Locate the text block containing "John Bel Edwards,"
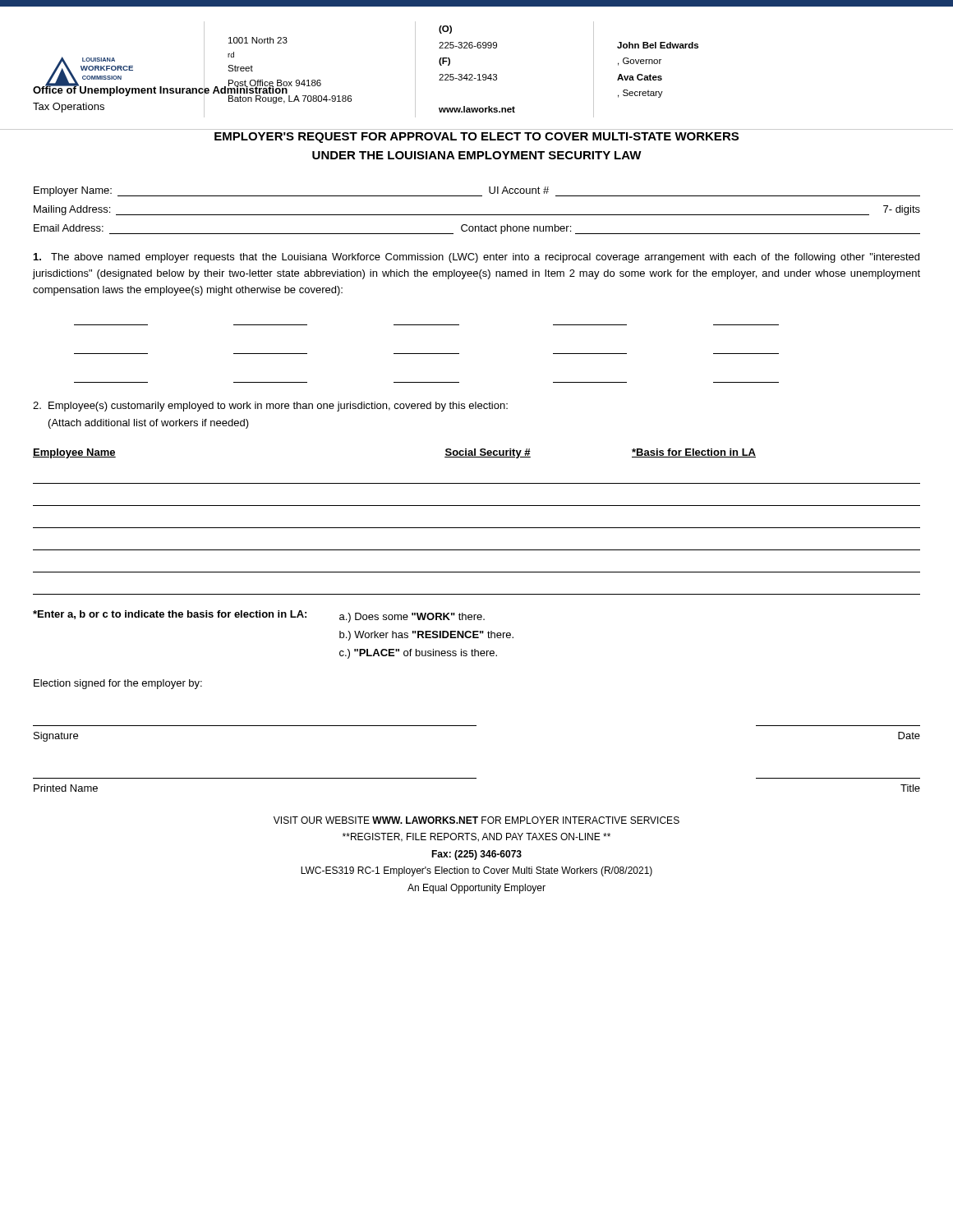Image resolution: width=953 pixels, height=1232 pixels. point(658,68)
